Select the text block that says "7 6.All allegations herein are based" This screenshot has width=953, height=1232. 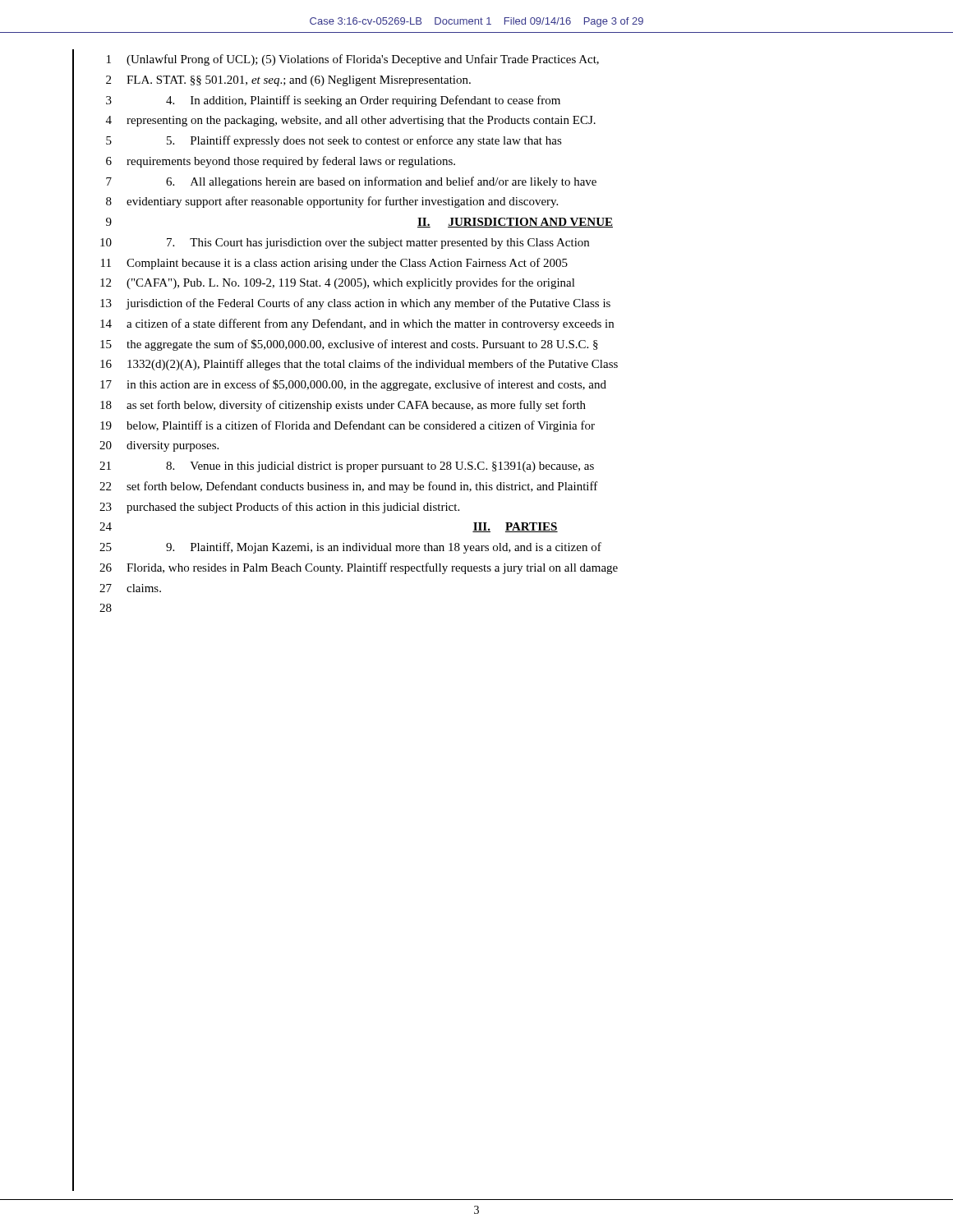493,192
